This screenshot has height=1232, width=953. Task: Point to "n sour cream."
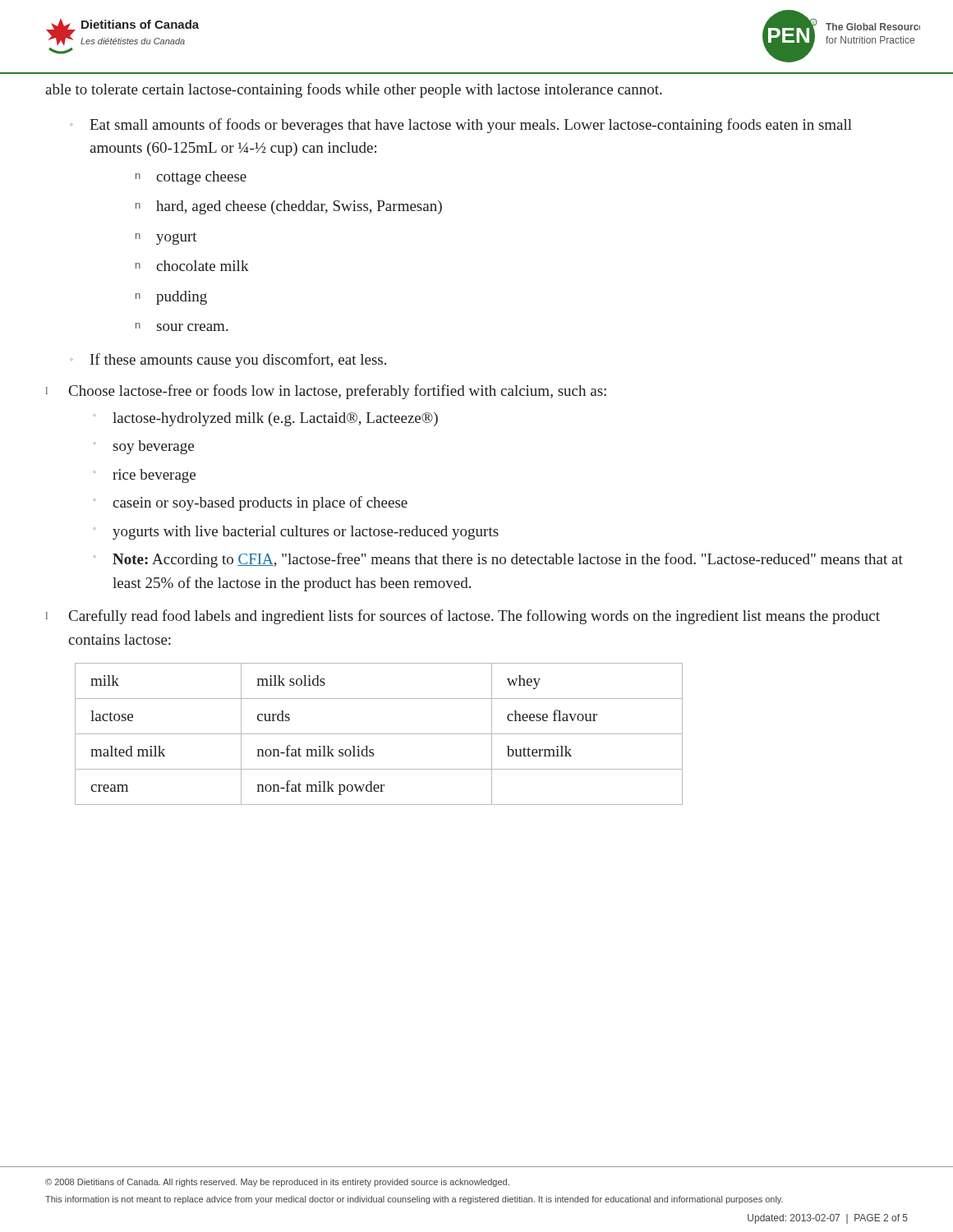click(x=182, y=326)
